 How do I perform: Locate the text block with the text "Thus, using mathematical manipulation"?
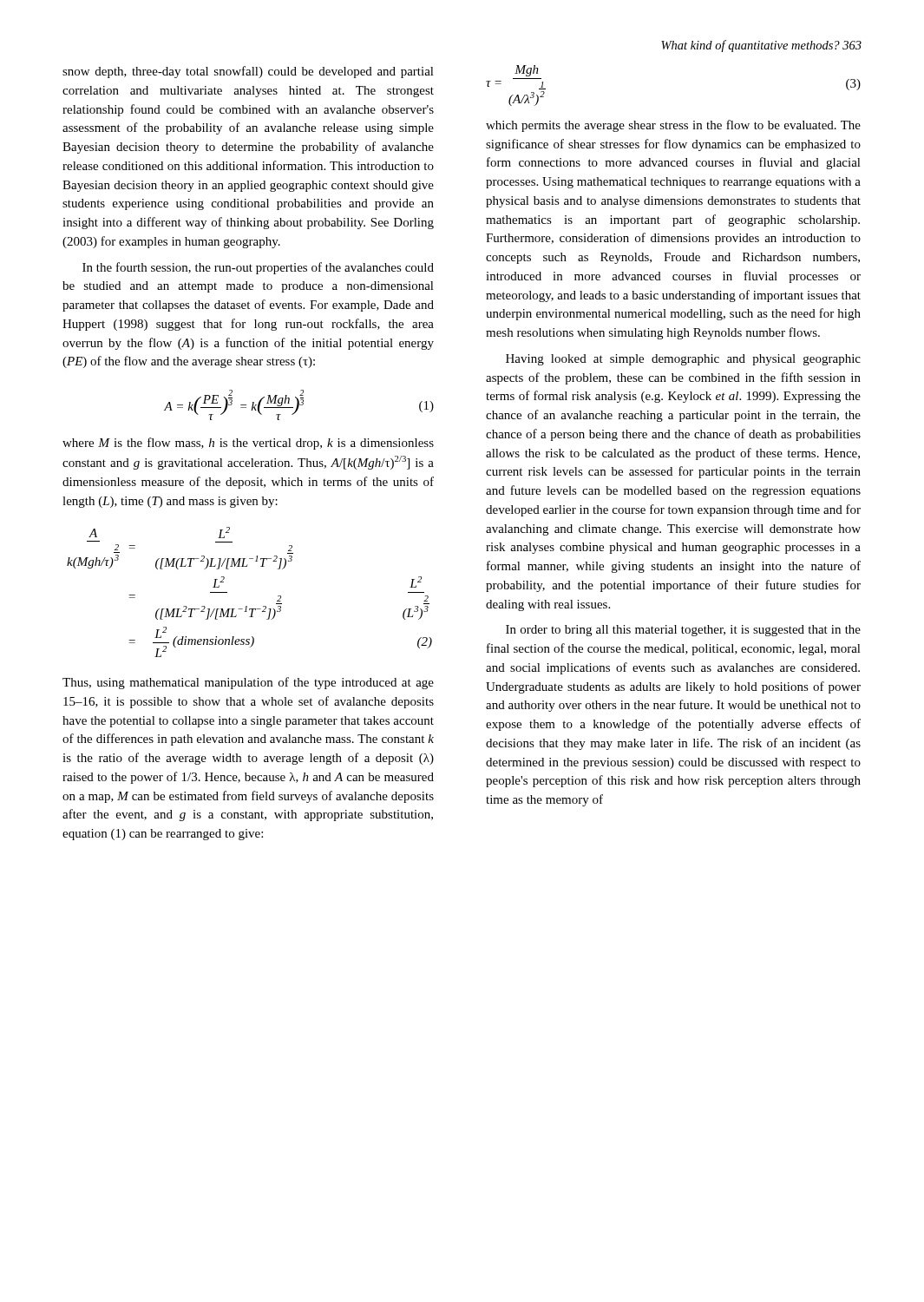(x=248, y=759)
